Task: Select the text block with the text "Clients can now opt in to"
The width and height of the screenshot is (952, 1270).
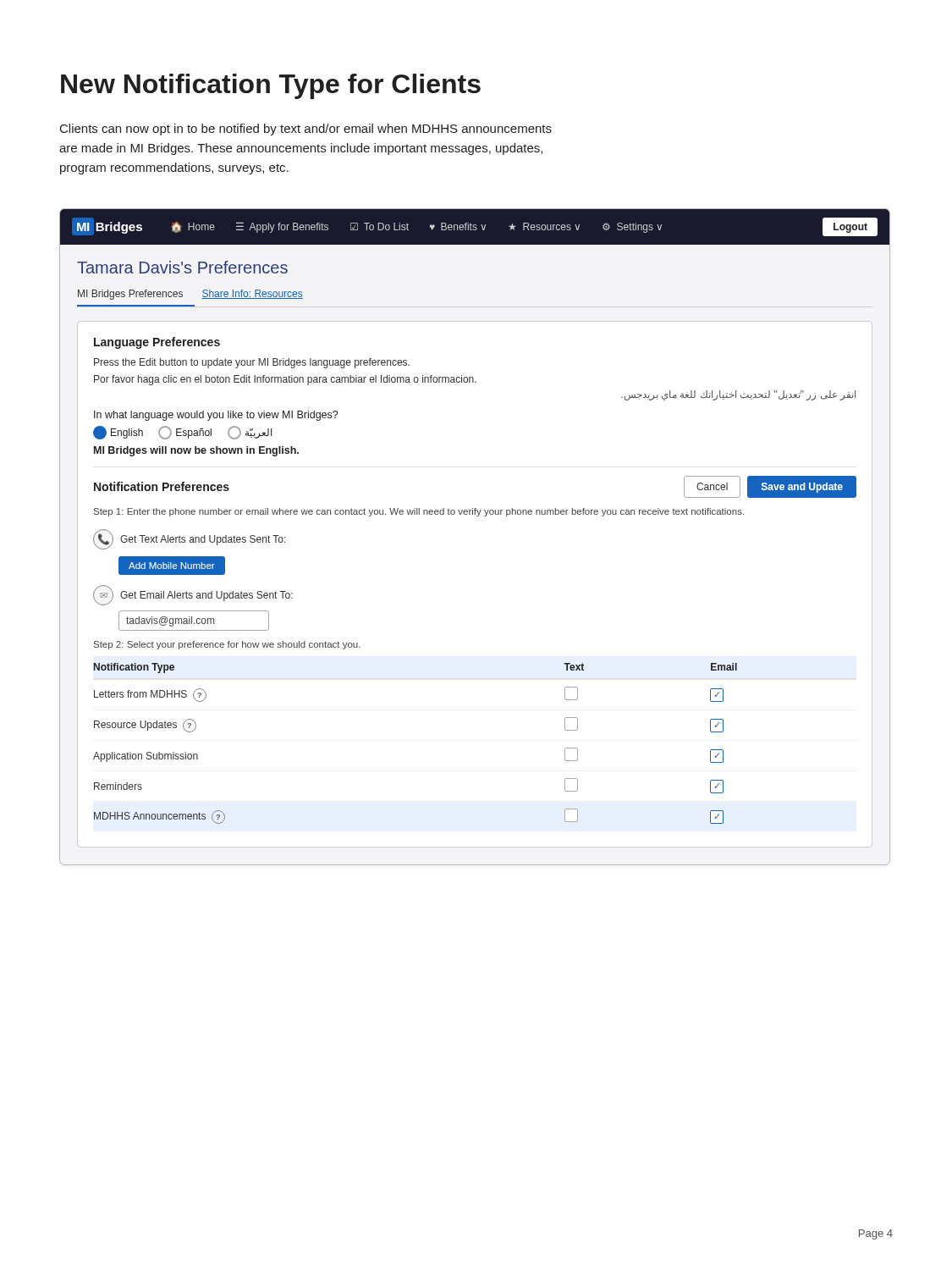Action: coord(305,148)
